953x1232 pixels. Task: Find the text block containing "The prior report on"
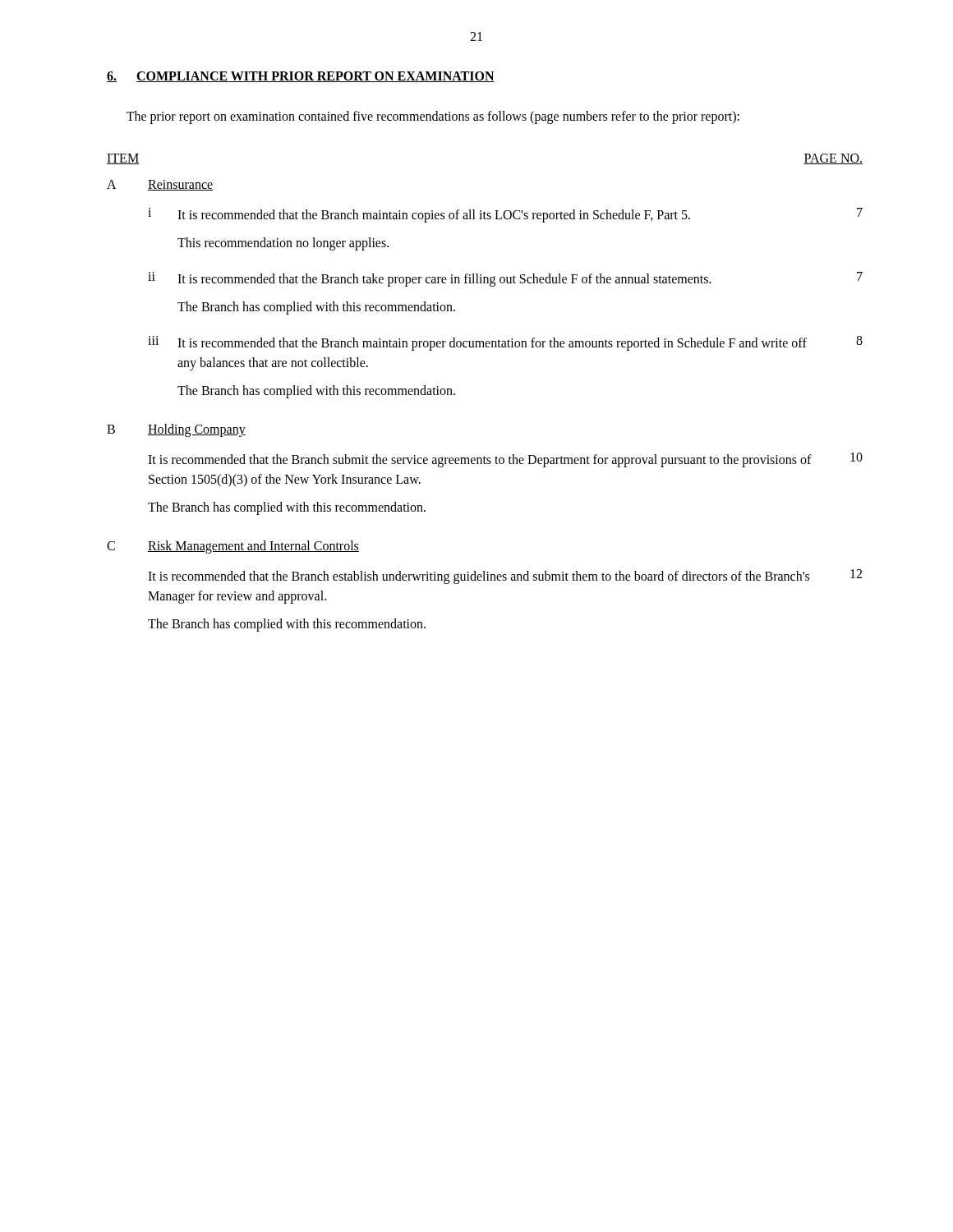click(424, 116)
